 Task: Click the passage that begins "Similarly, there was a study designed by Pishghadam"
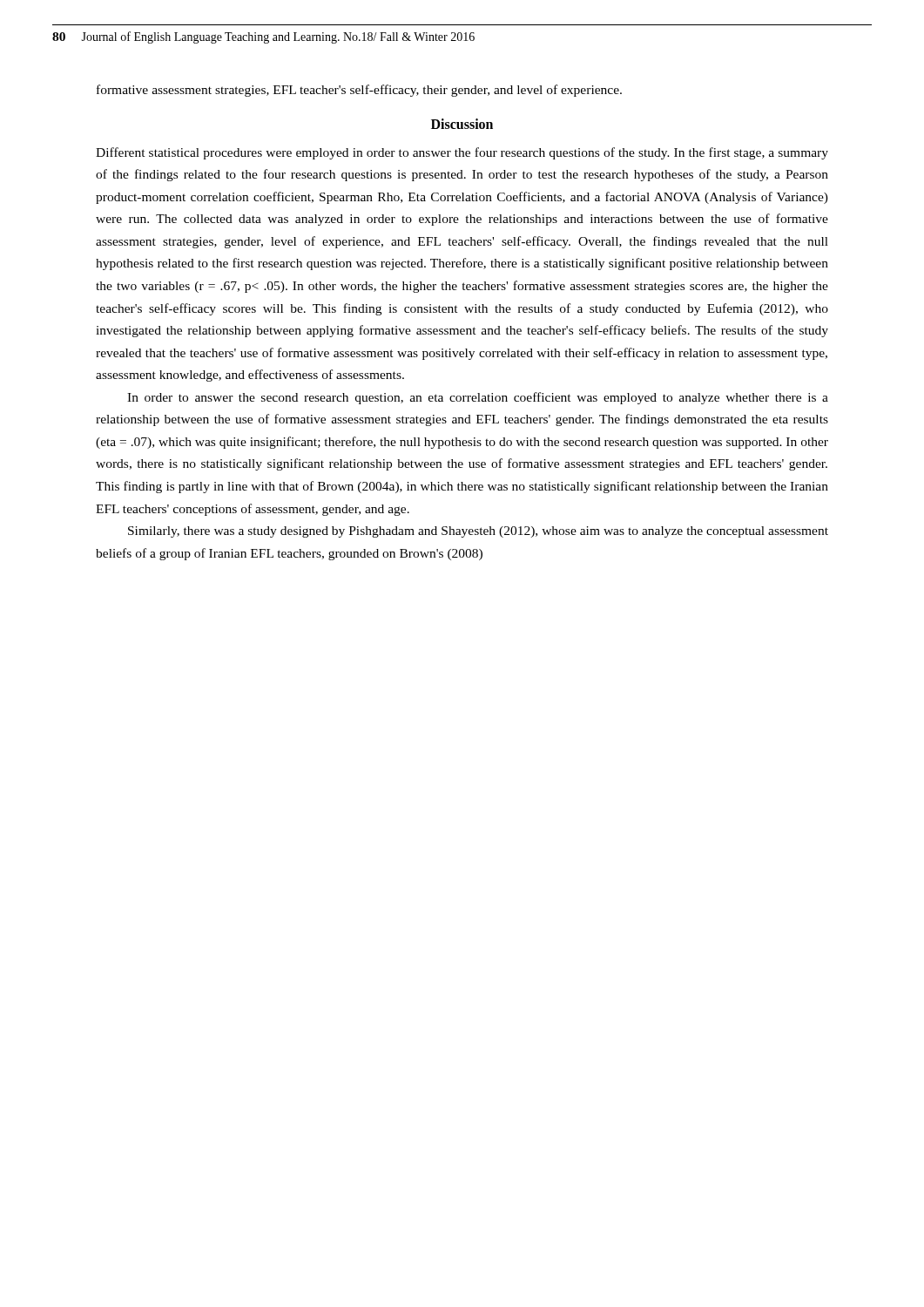[462, 542]
